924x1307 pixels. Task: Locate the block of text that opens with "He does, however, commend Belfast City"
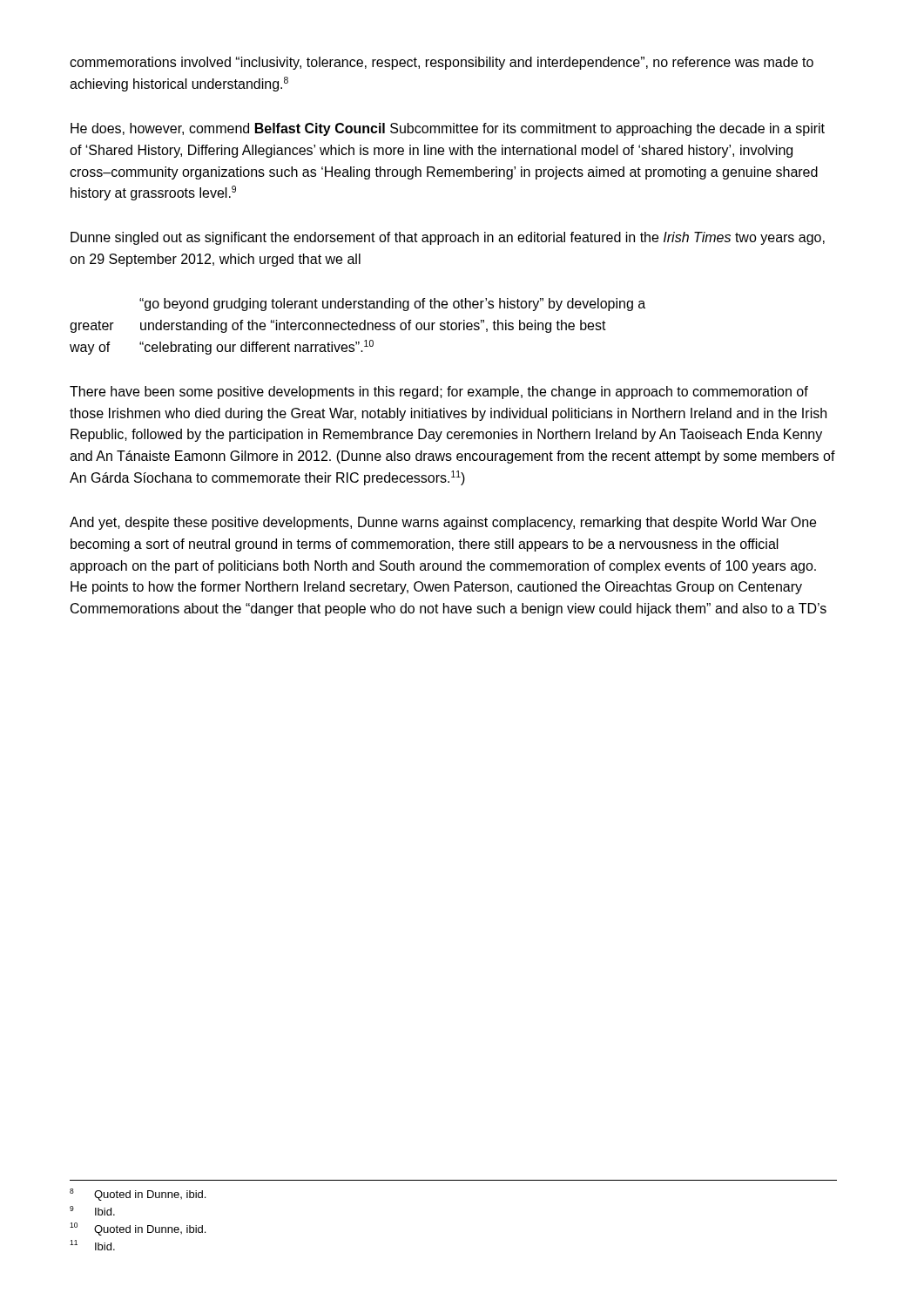(447, 161)
